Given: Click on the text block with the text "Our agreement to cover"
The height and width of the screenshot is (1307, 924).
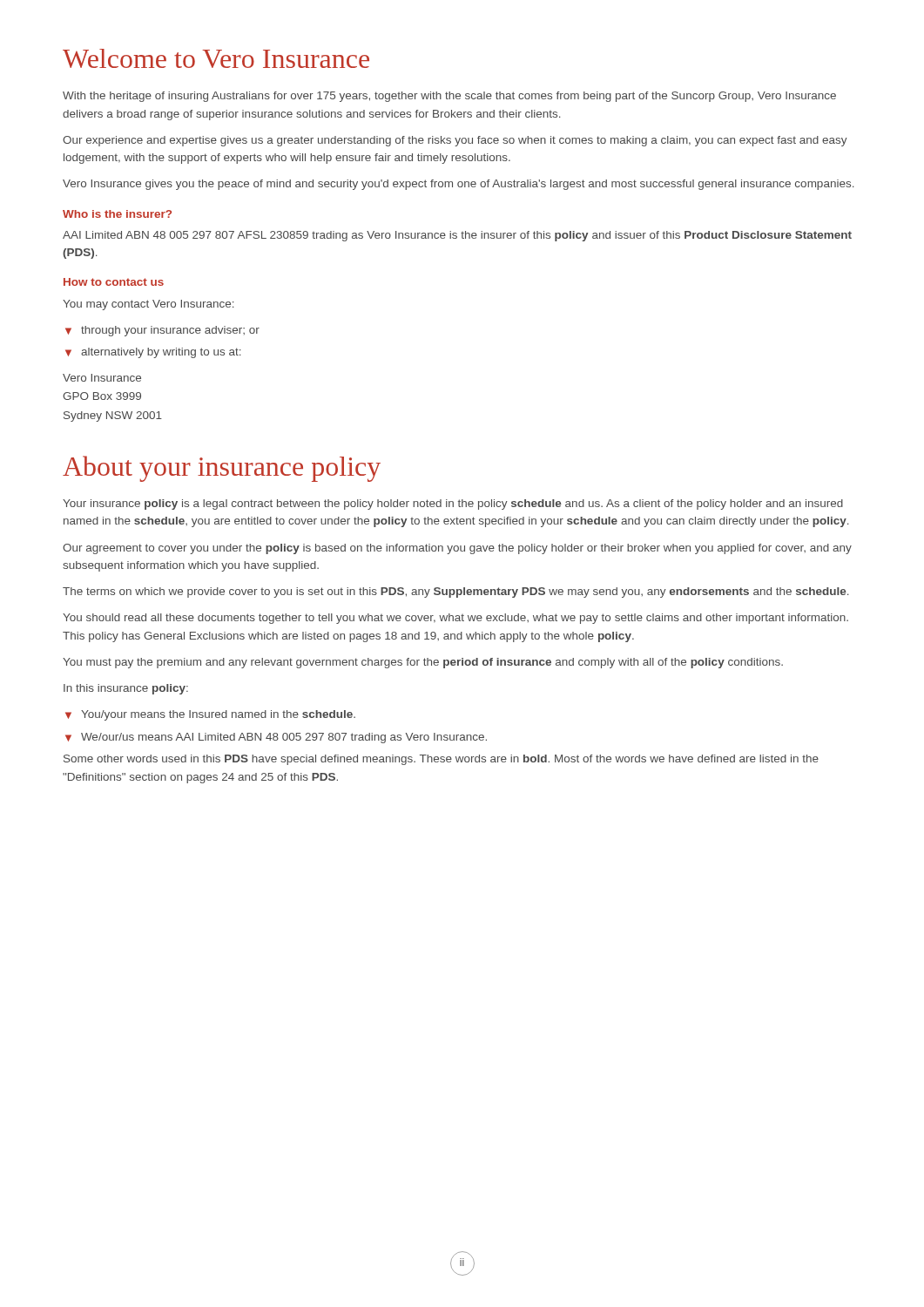Looking at the screenshot, I should coord(462,557).
